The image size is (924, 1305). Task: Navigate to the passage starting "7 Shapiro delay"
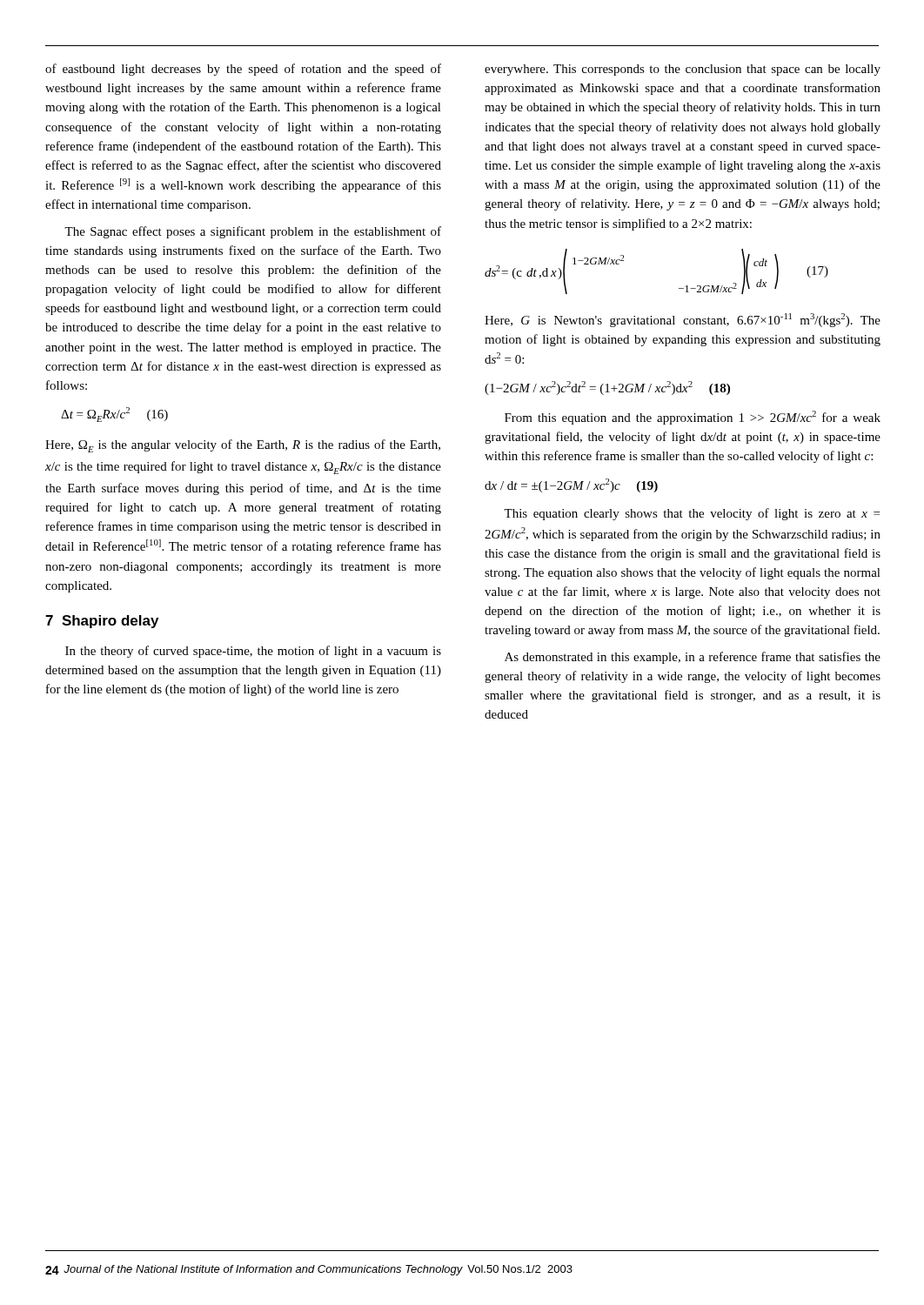[102, 621]
